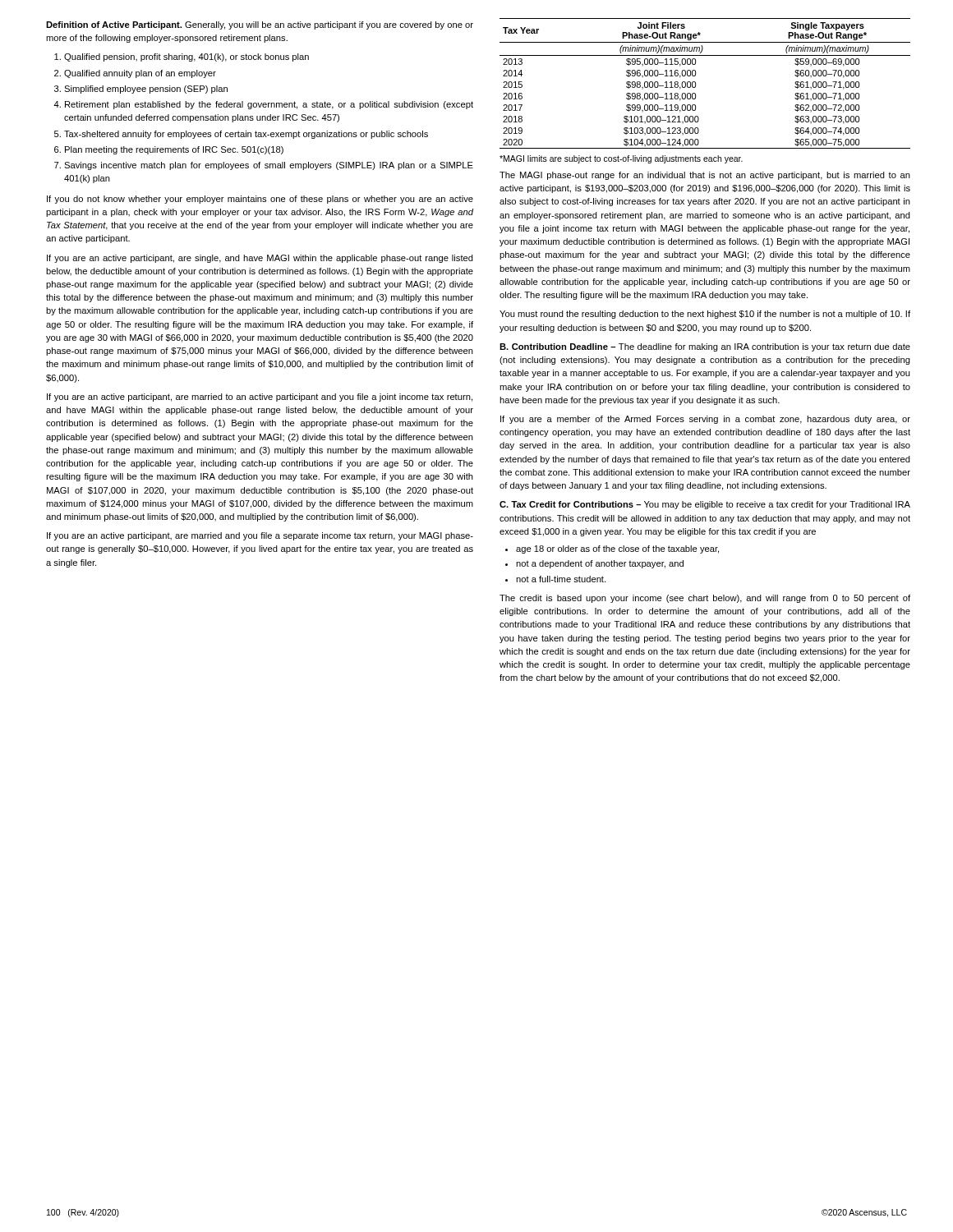Select the table that reads "Joint Filers Phase-Out"
Image resolution: width=953 pixels, height=1232 pixels.
(705, 83)
